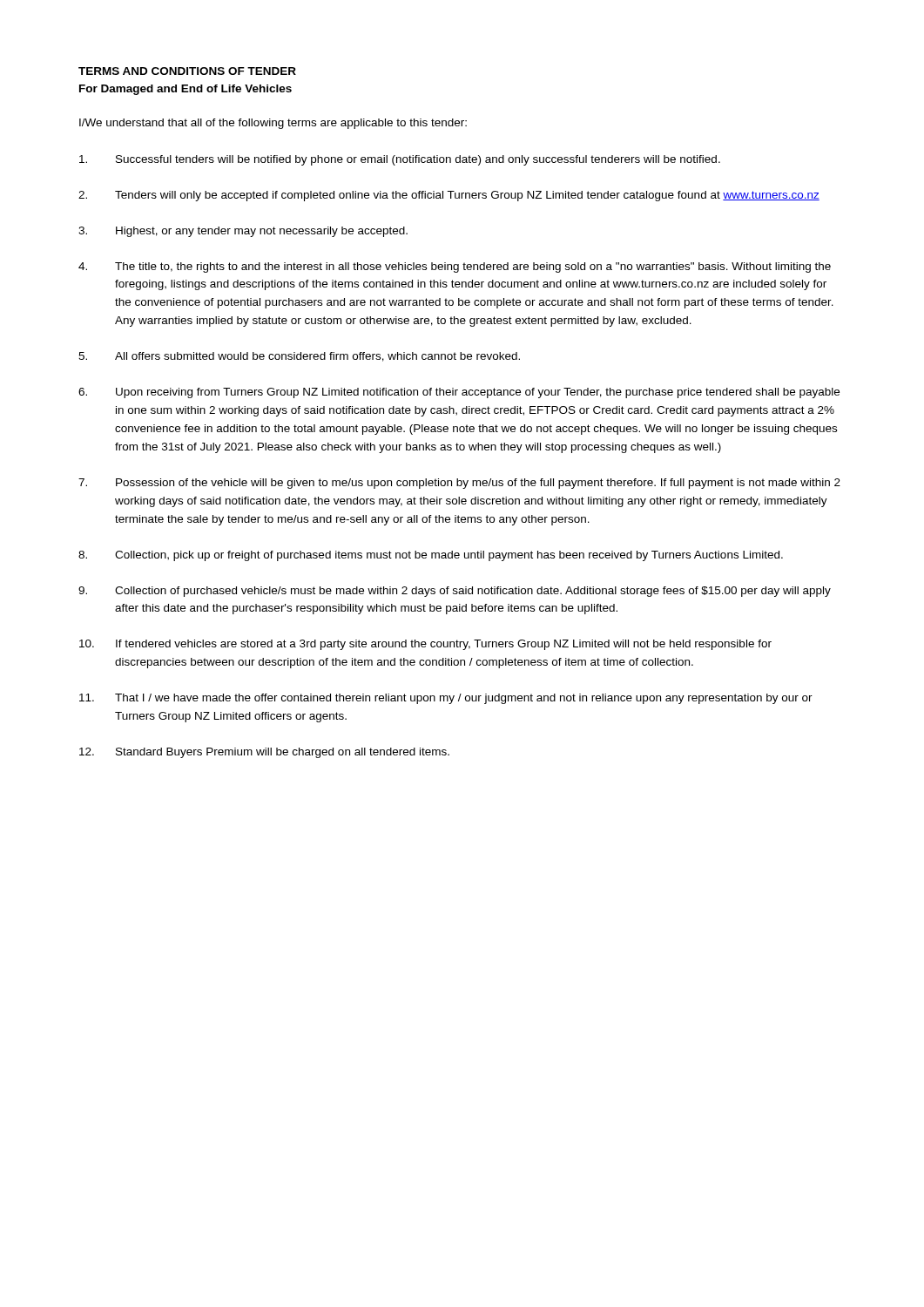Locate the text starting "3. Highest, or any tender may not necessarily"
This screenshot has height=1307, width=924.
[x=243, y=232]
